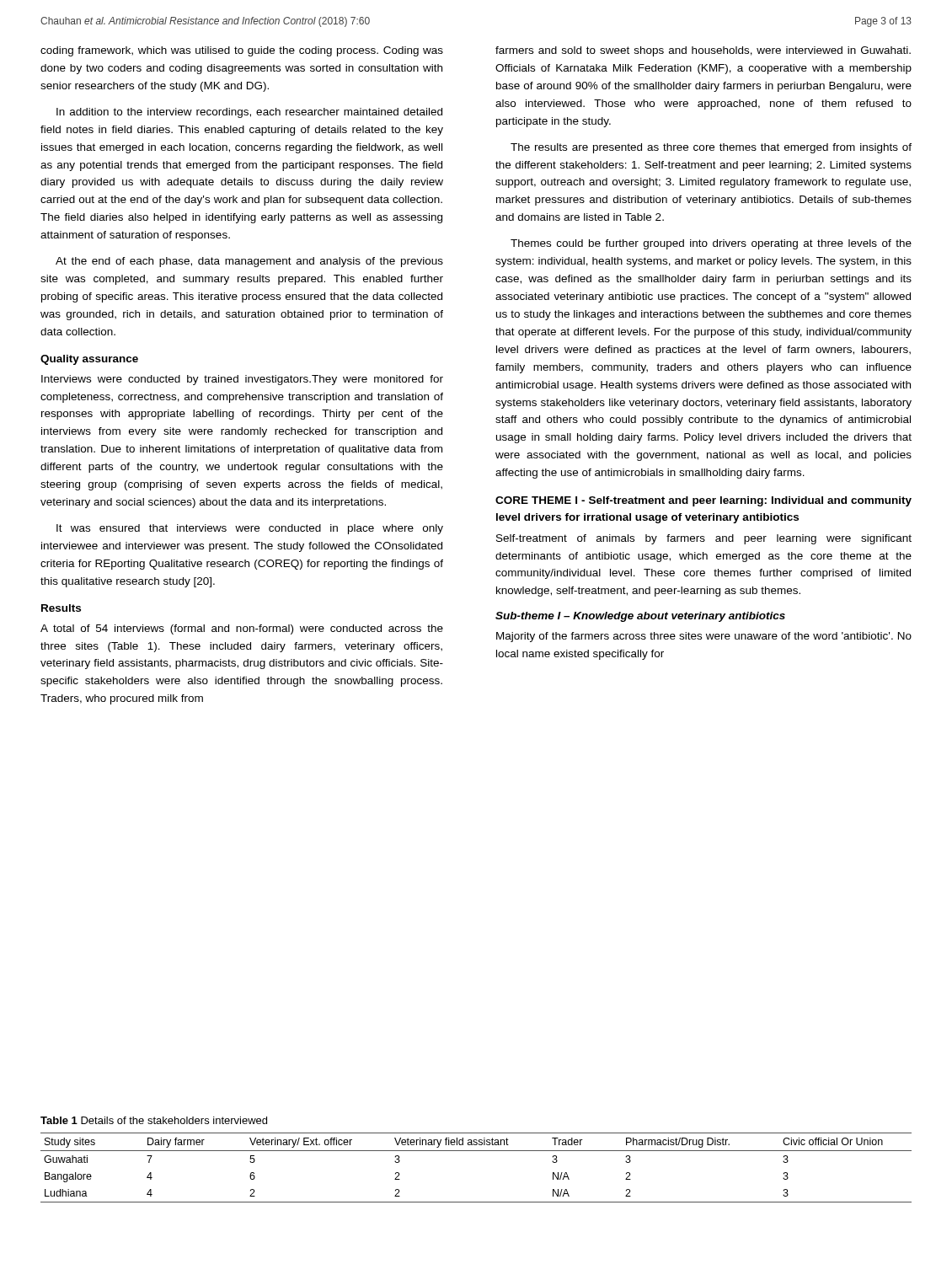This screenshot has height=1264, width=952.
Task: Find the element starting "A total of"
Action: pos(242,664)
